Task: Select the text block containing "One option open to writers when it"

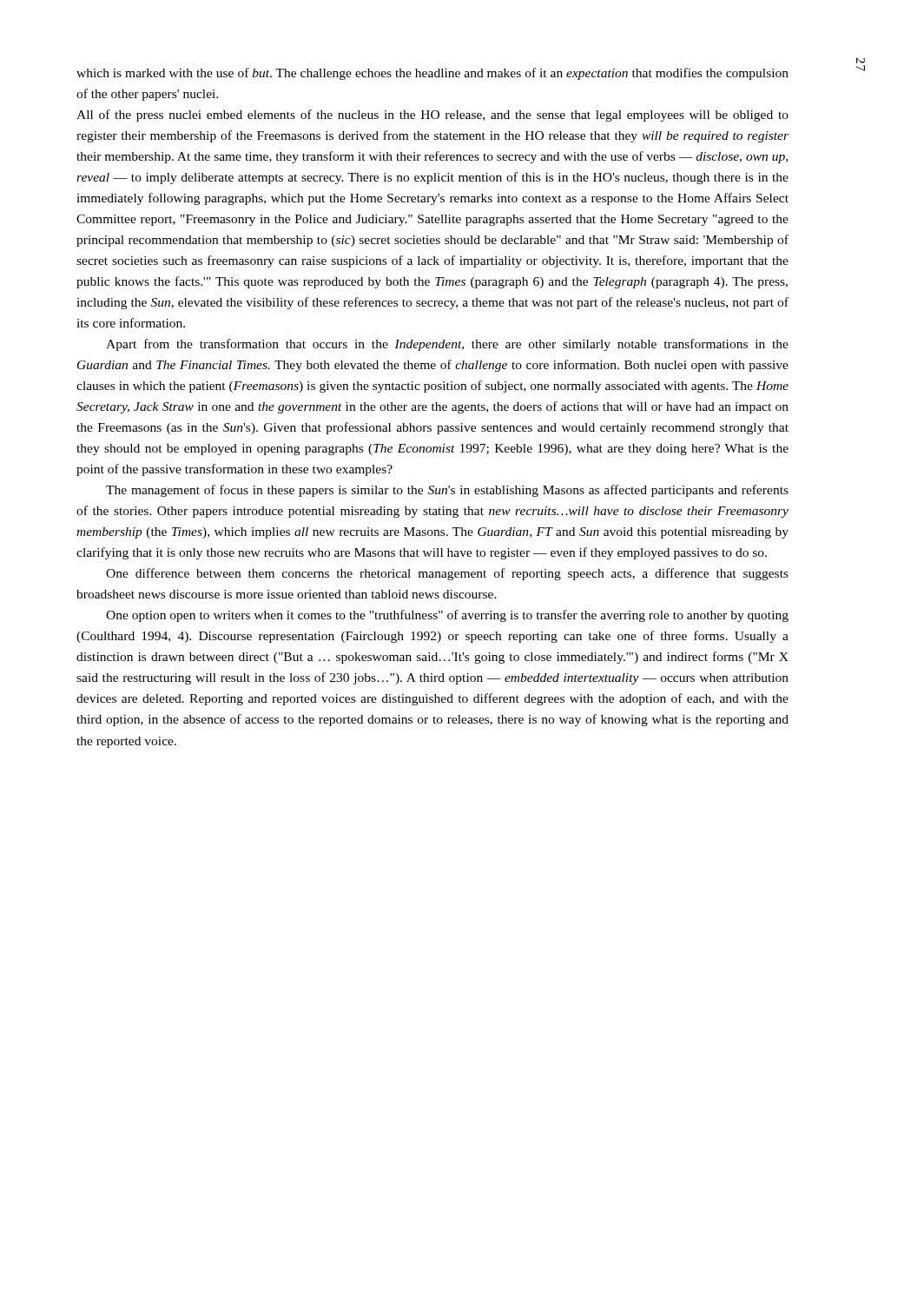Action: pyautogui.click(x=432, y=678)
